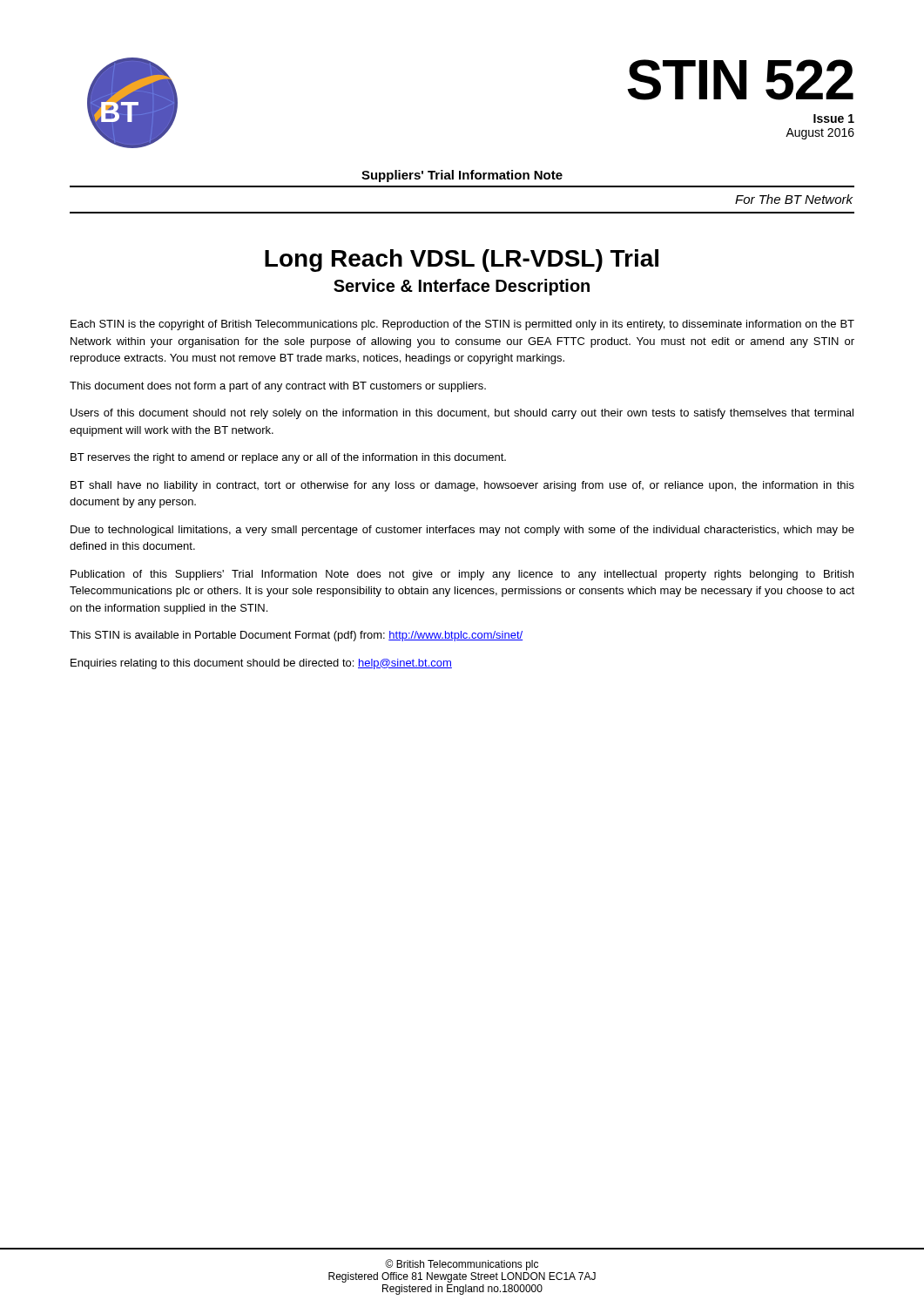This screenshot has height=1307, width=924.
Task: Click the passage that begins "For The BT"
Action: 794,199
